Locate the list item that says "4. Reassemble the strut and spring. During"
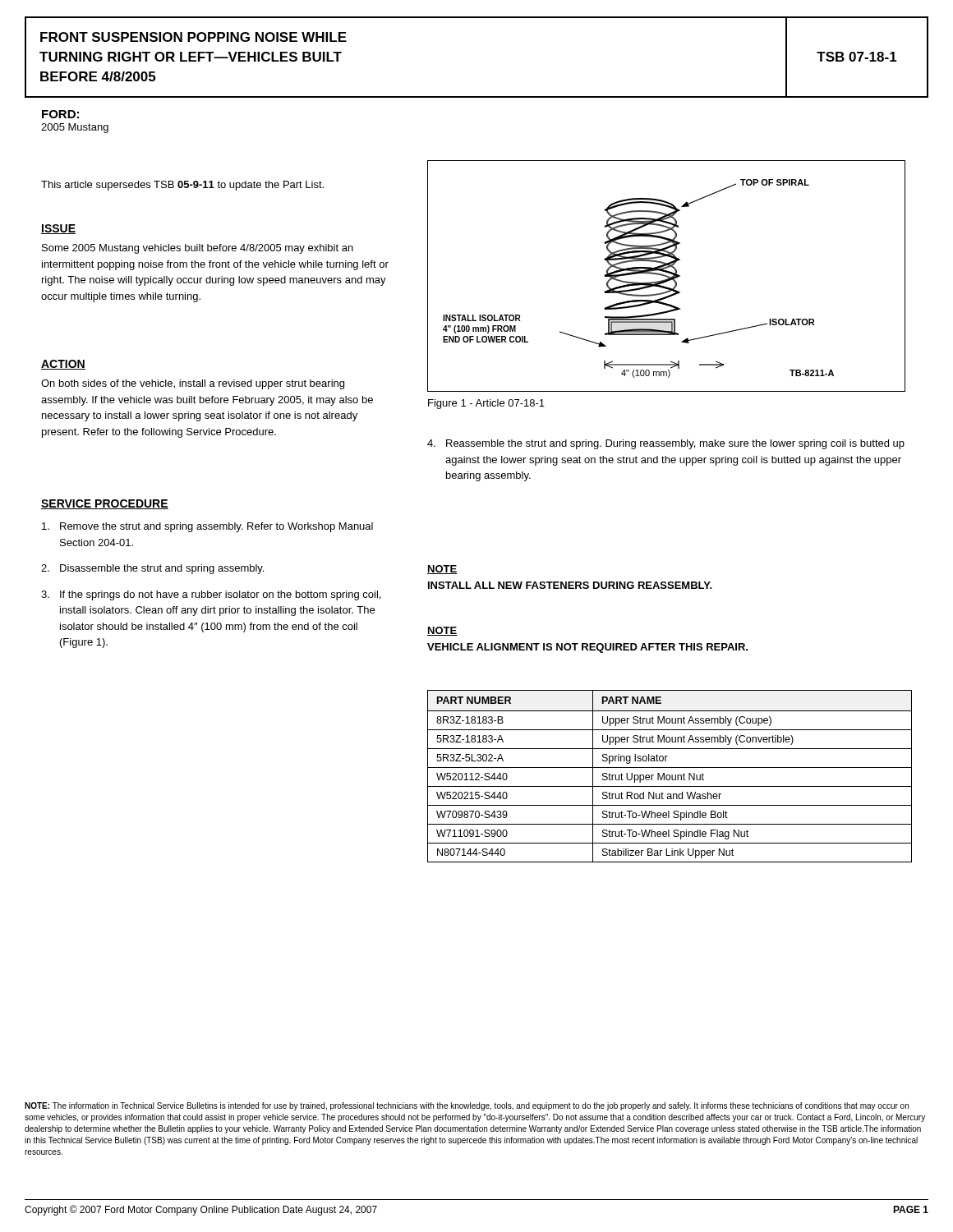The image size is (953, 1232). 670,459
